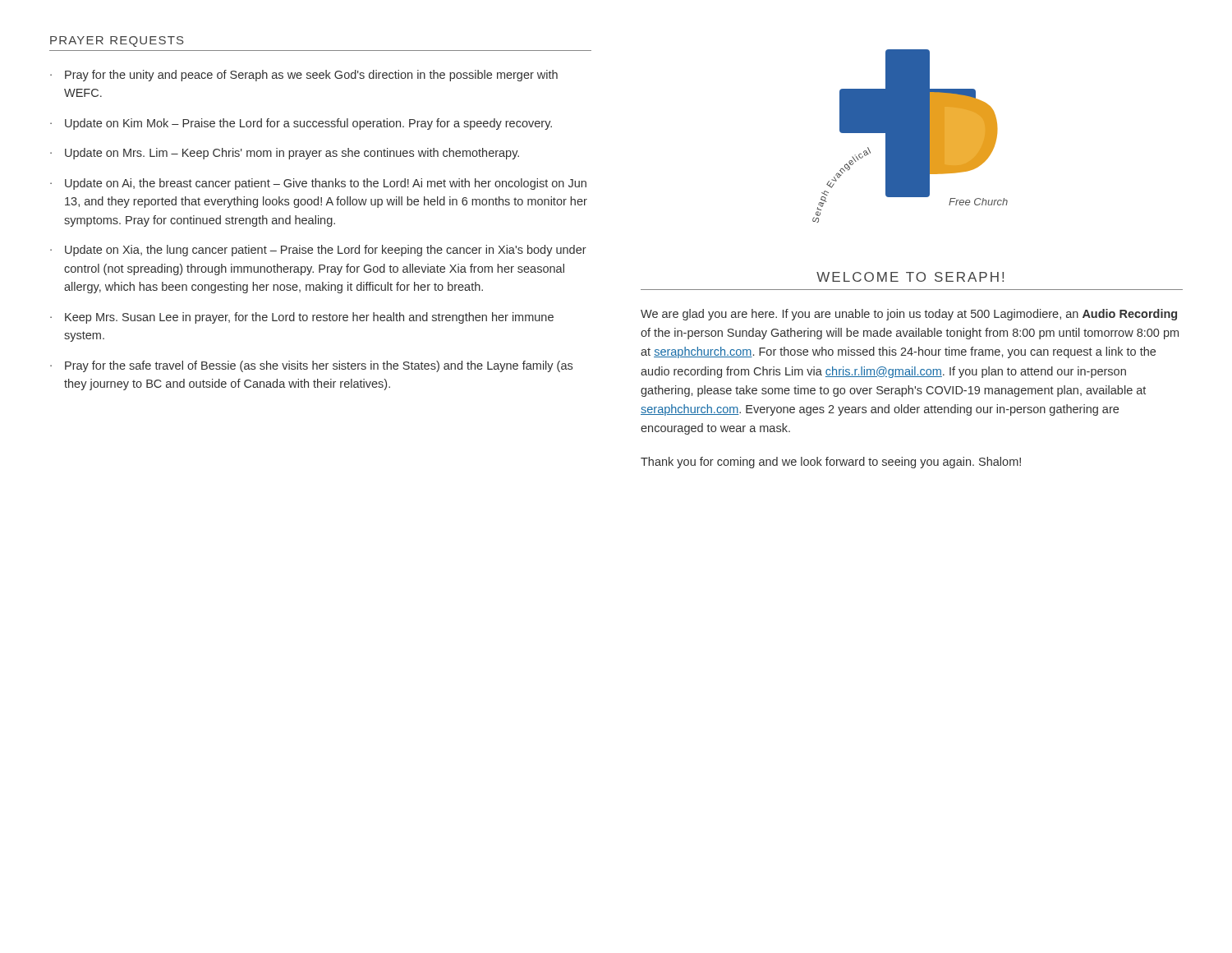The width and height of the screenshot is (1232, 953).
Task: Point to the block beginning "· Keep Mrs. Susan Lee in prayer, for"
Action: (320, 326)
